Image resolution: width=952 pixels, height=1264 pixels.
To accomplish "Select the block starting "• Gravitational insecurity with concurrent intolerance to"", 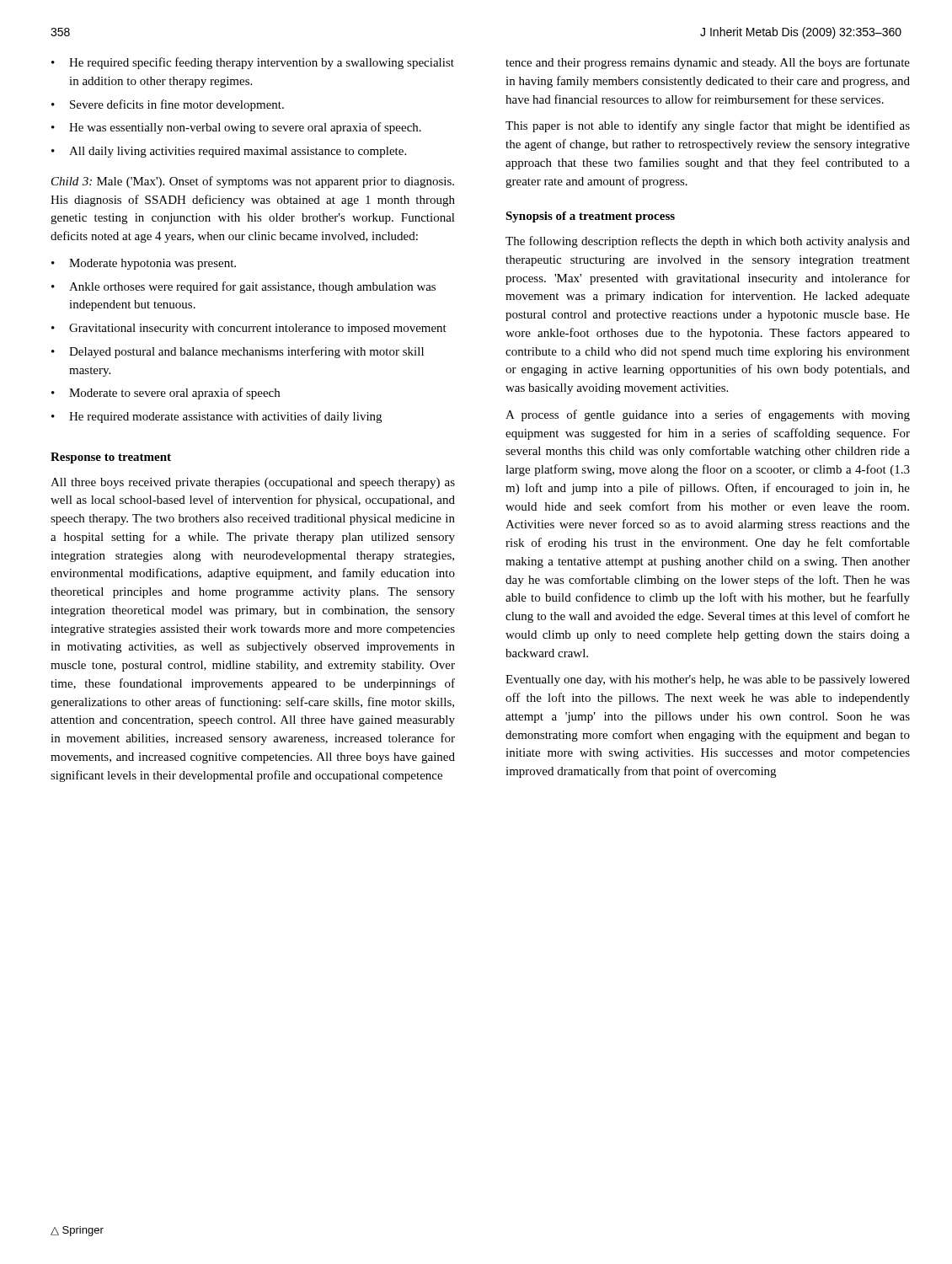I will click(x=253, y=329).
